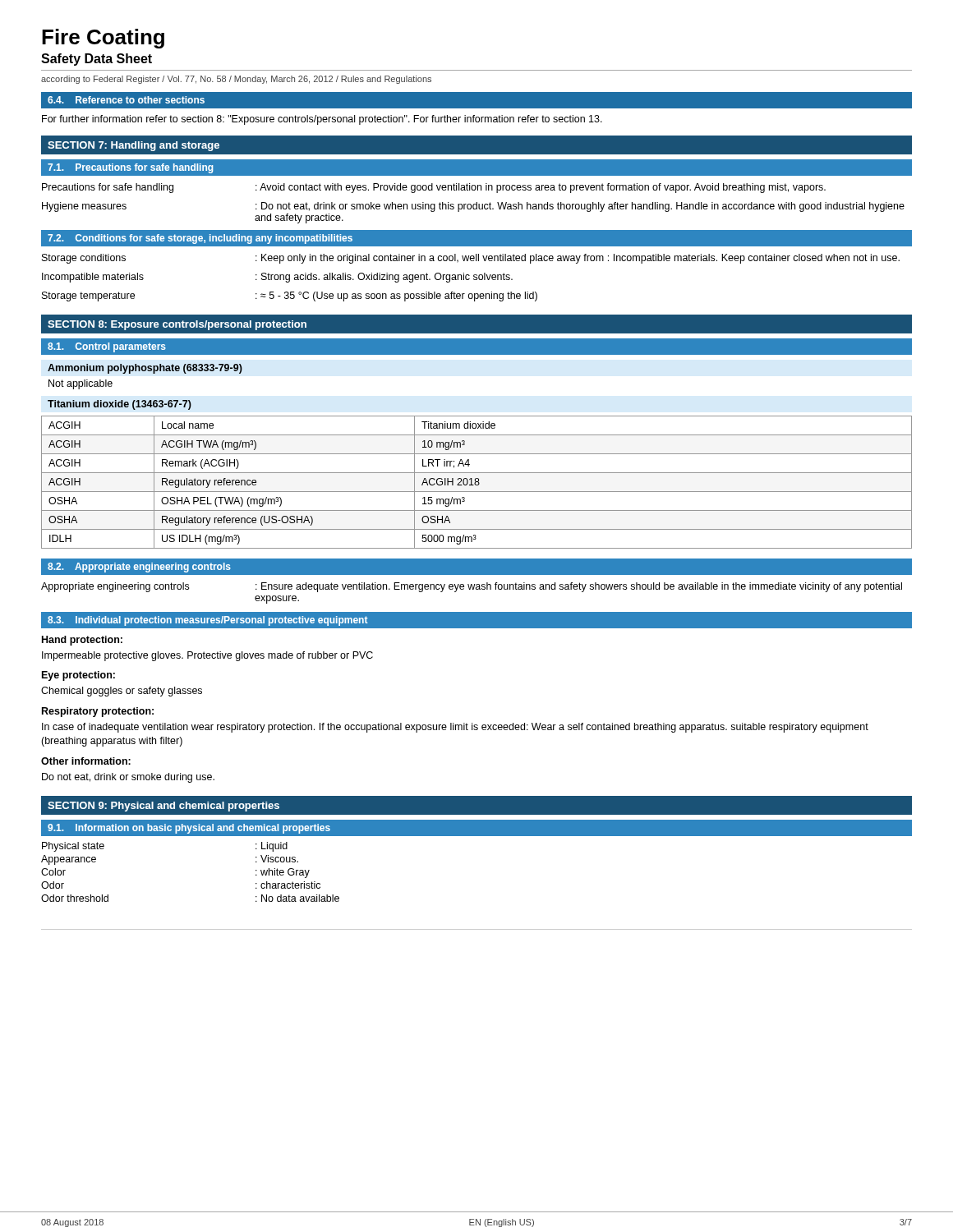The image size is (953, 1232).
Task: Navigate to the element starting "Odor threshold : No data available"
Action: pos(70,898)
